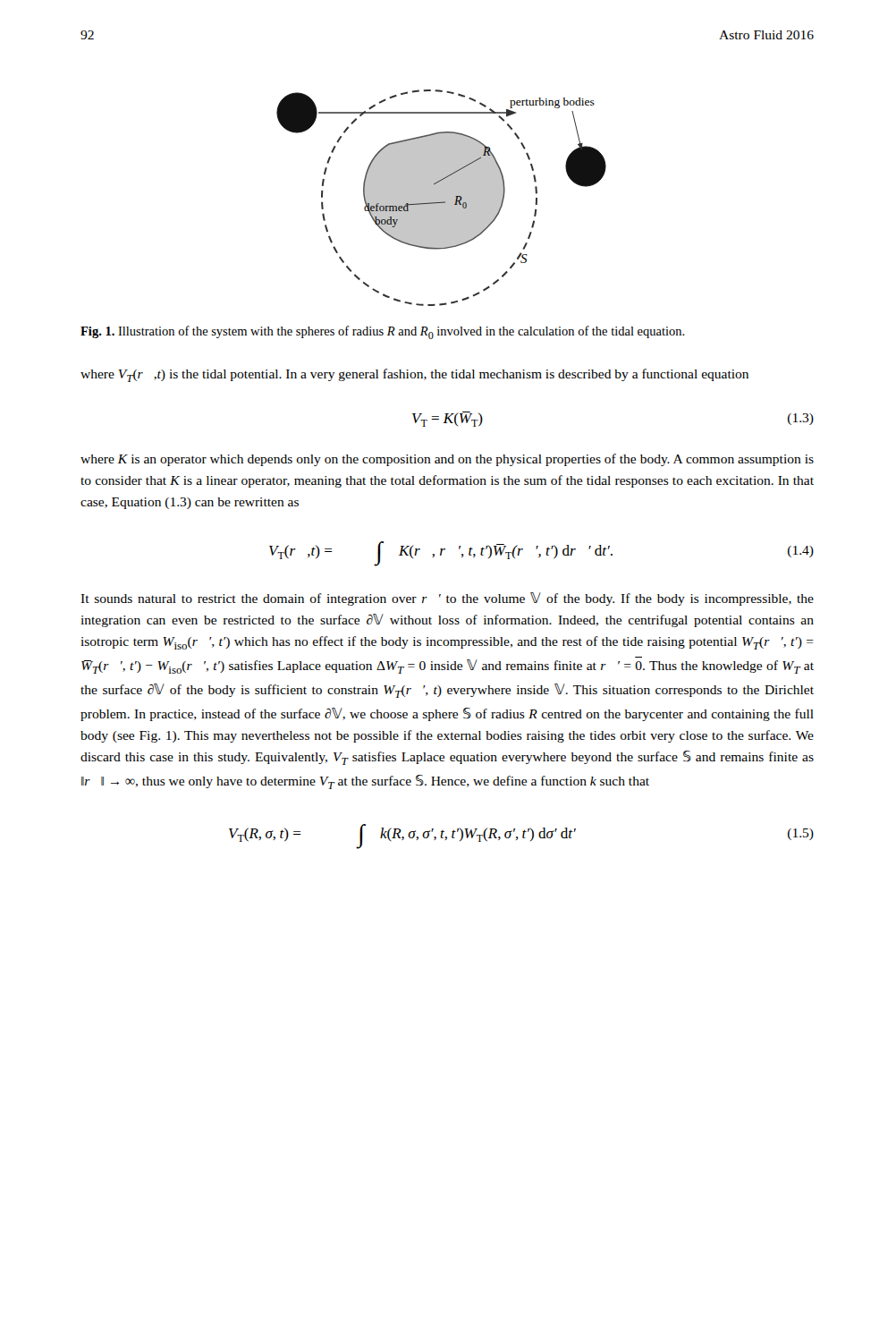Find the illustration

[447, 186]
